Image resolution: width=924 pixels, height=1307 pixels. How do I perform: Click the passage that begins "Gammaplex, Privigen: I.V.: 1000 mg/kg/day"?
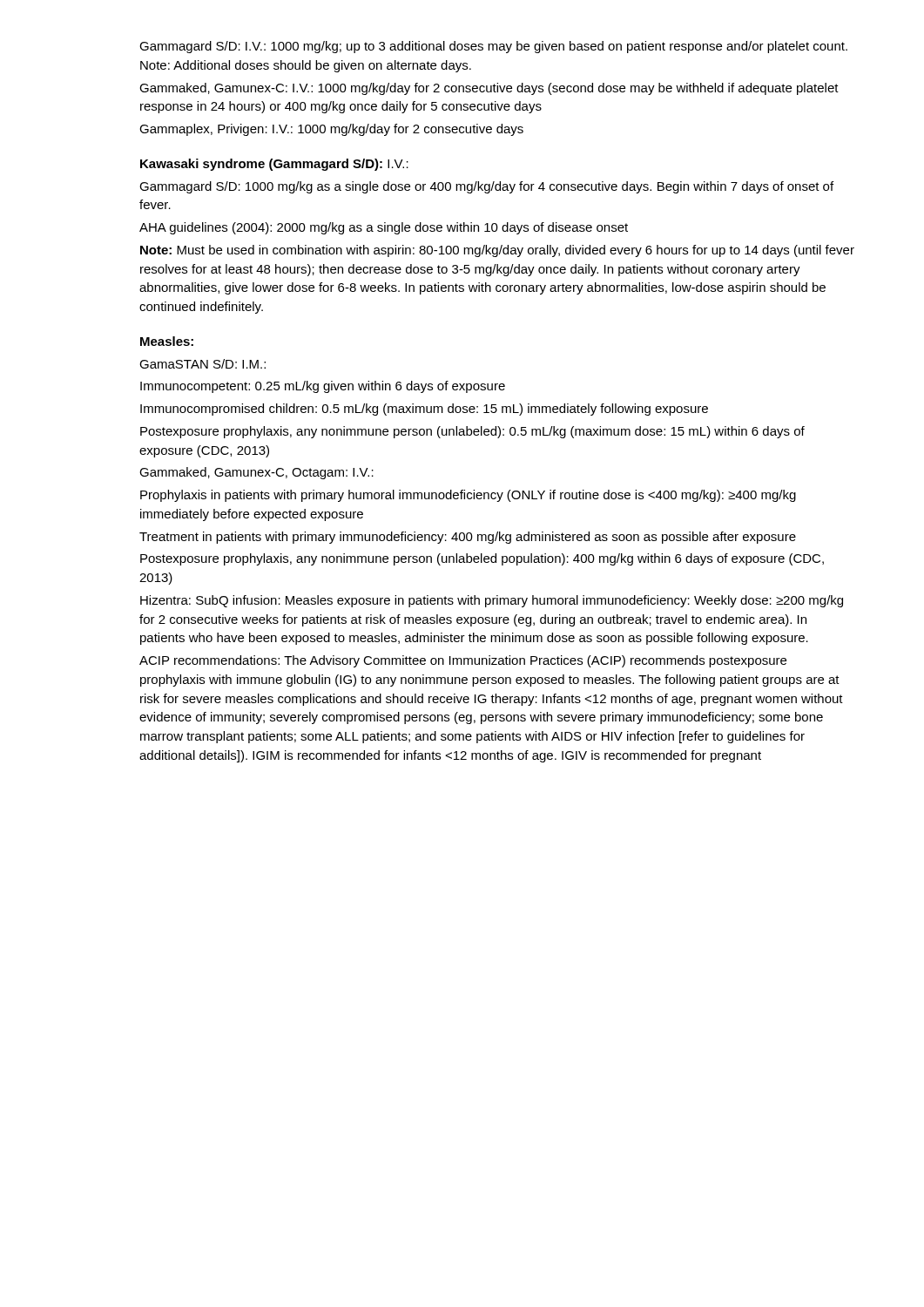coord(332,129)
